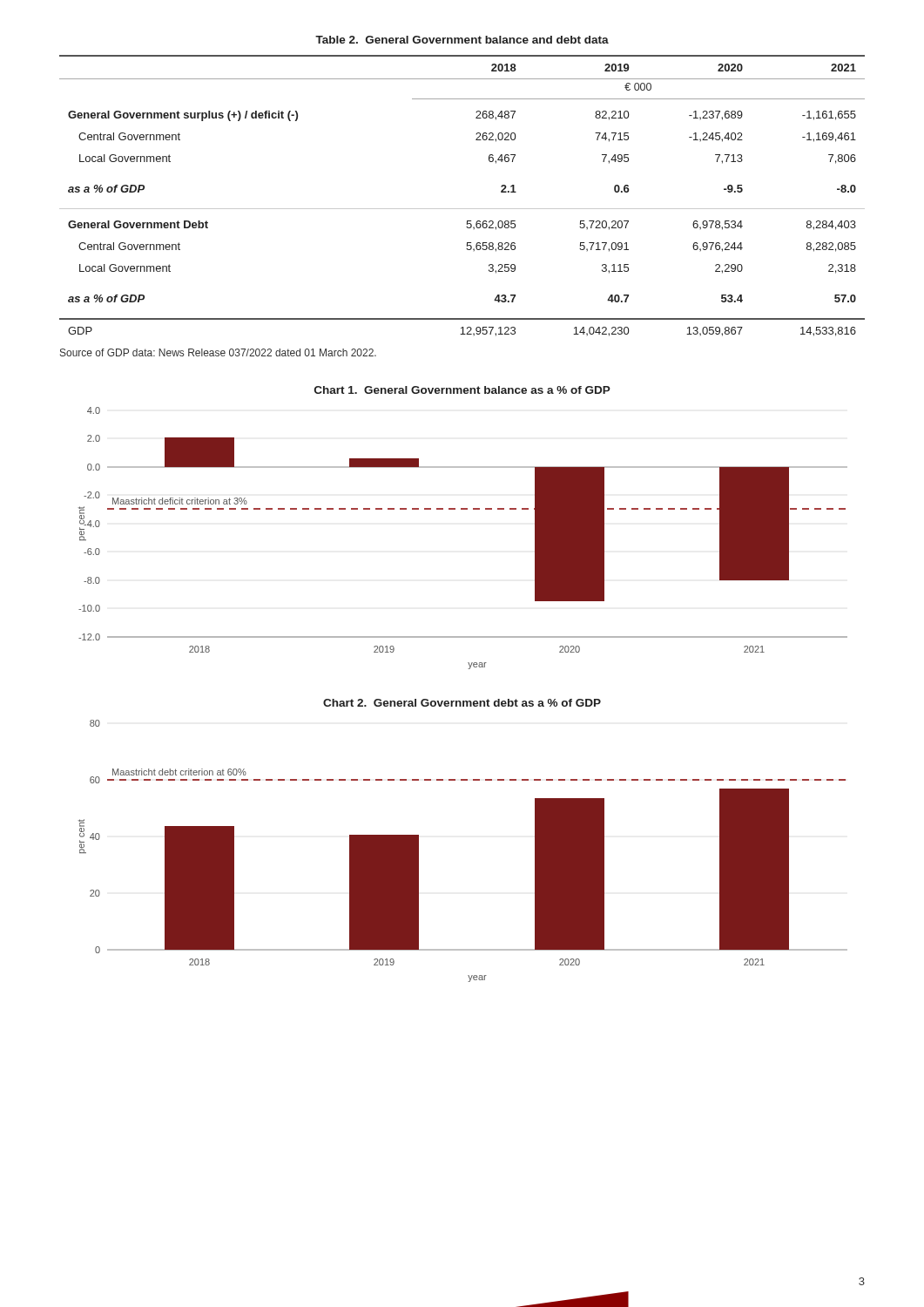Where is the caption that starts "Table 2. General Government balance and"?
This screenshot has width=924, height=1307.
coord(462,40)
